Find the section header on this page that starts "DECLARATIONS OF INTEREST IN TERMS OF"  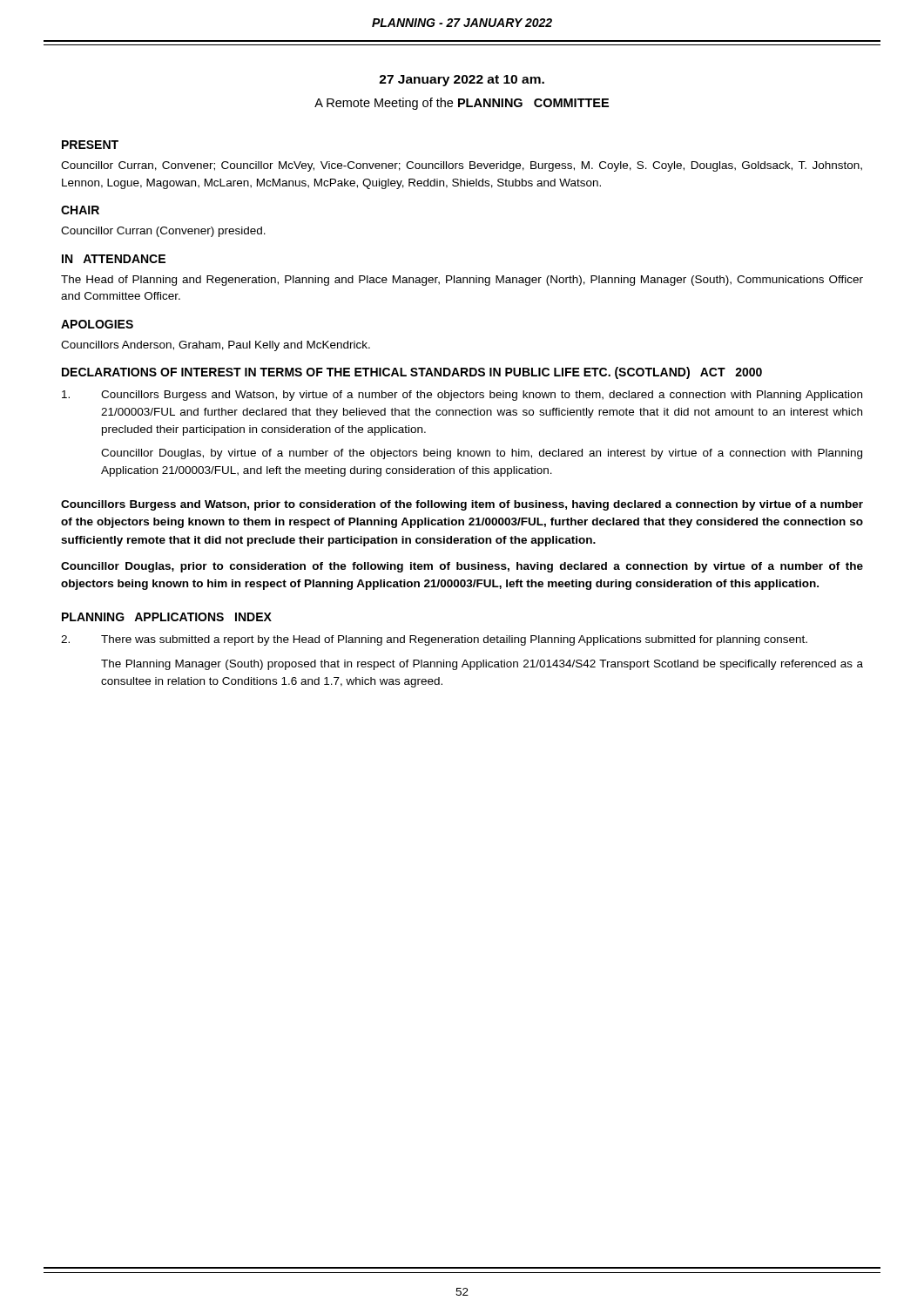[412, 372]
